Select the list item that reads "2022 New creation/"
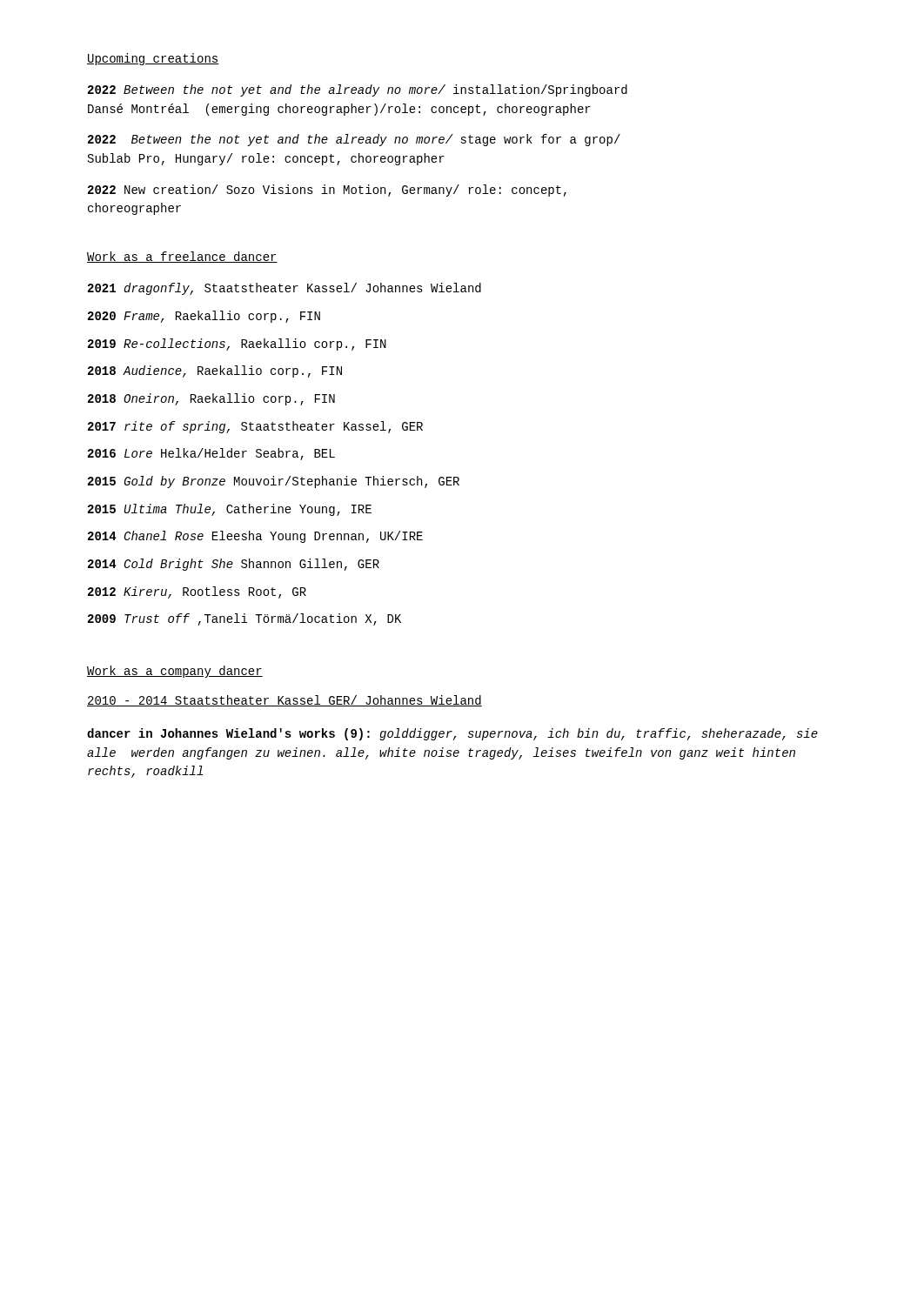 tap(328, 200)
